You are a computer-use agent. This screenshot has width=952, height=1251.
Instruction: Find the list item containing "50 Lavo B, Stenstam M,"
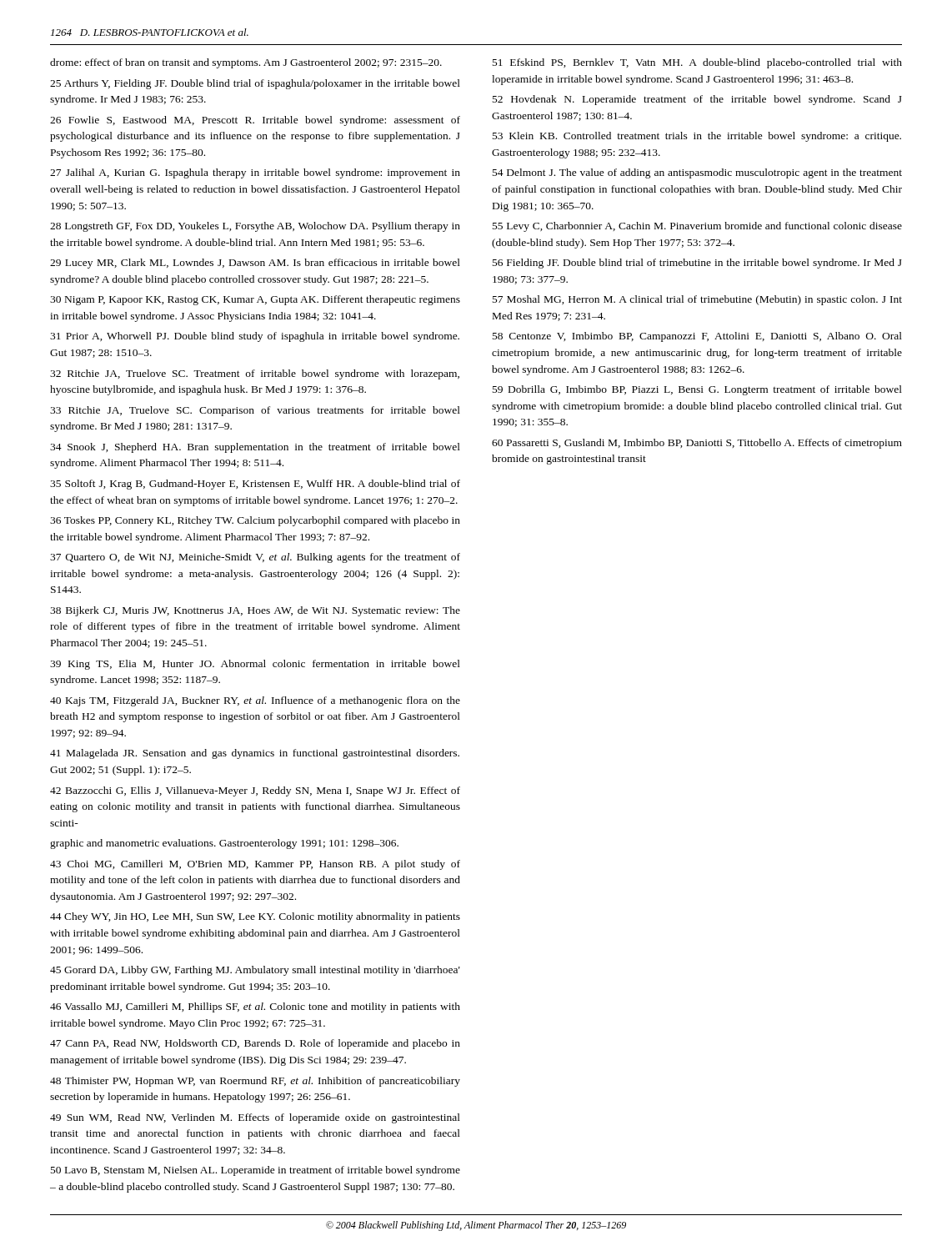tap(255, 1178)
